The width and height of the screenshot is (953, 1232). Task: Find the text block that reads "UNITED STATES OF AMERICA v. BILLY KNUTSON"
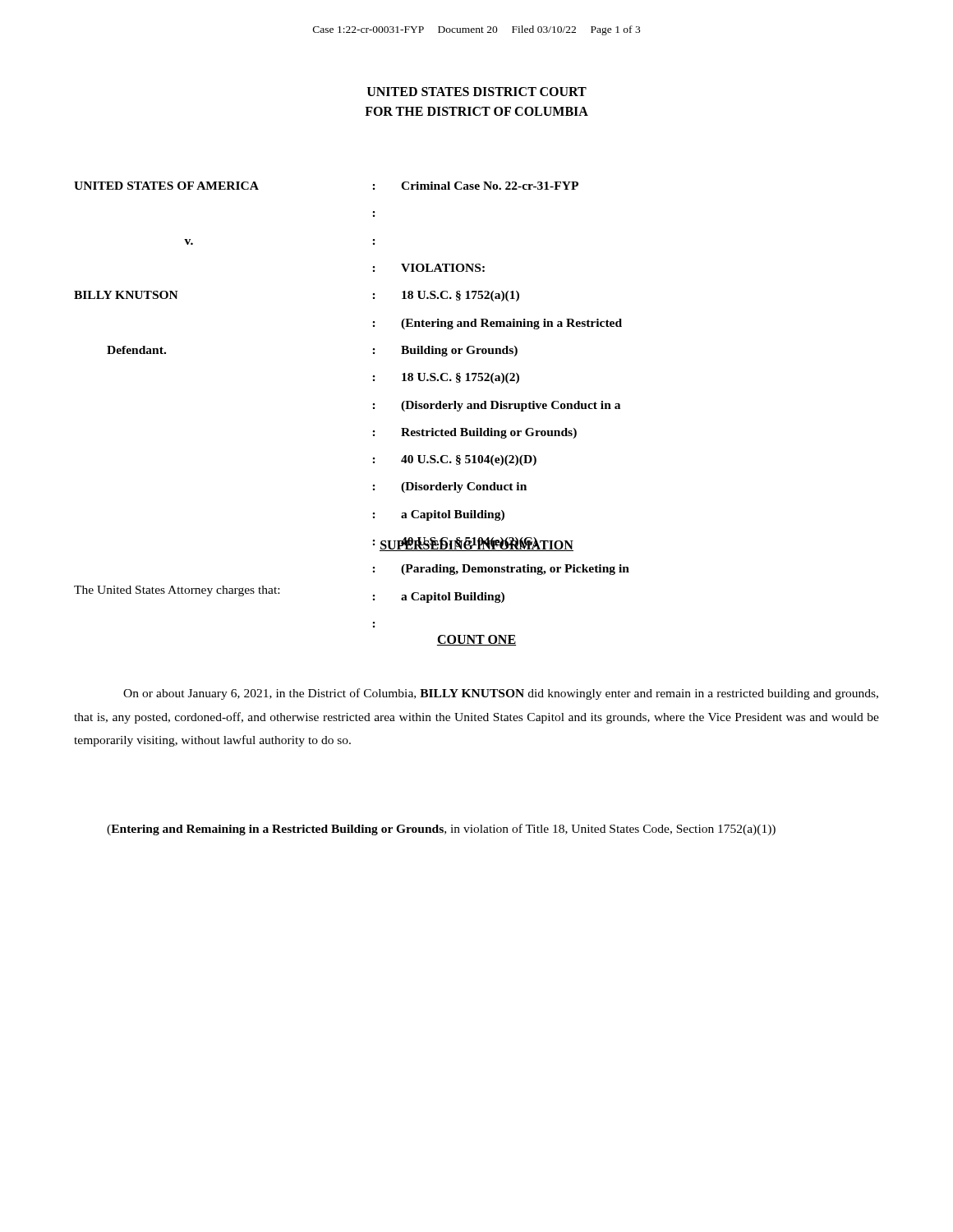(x=166, y=186)
